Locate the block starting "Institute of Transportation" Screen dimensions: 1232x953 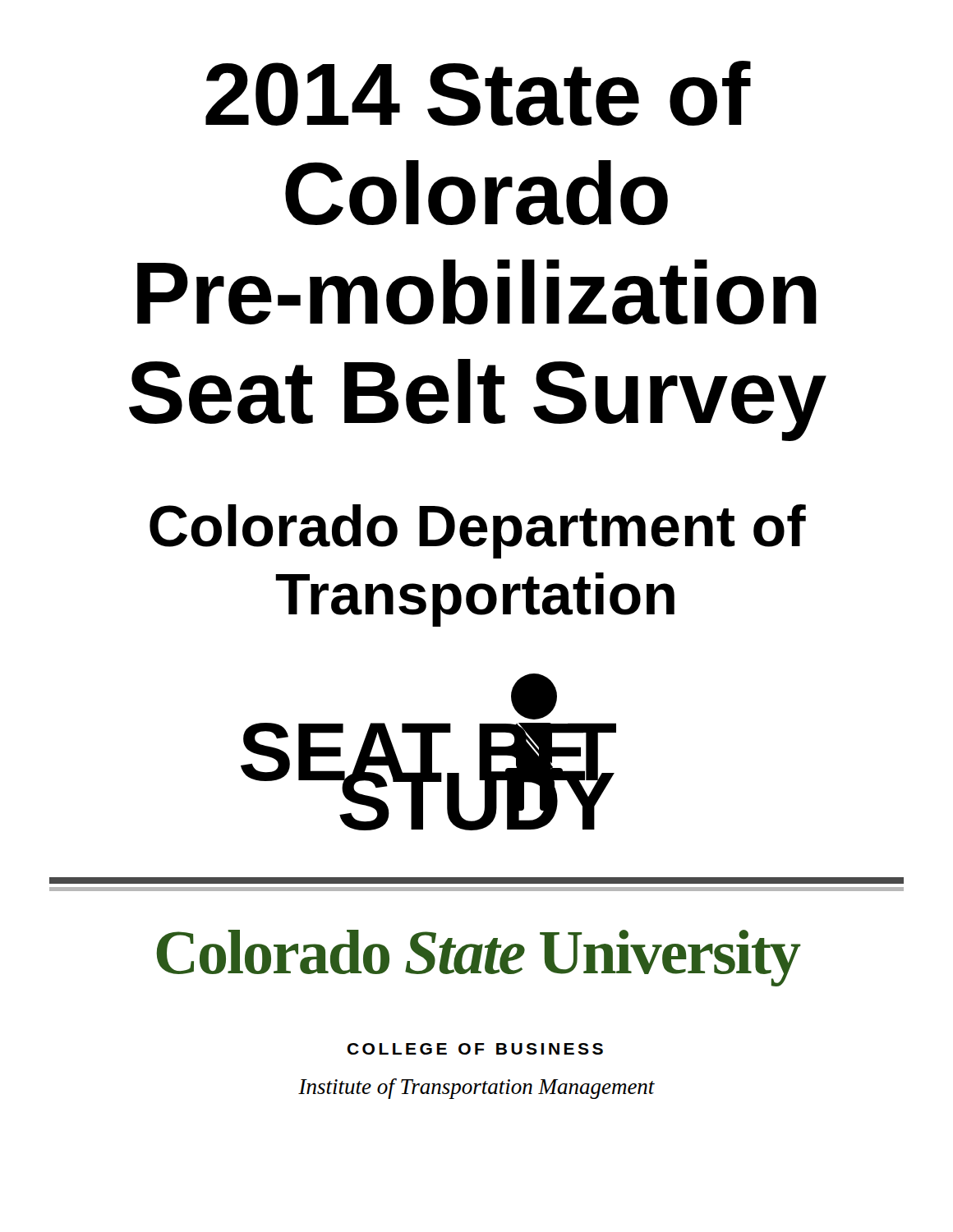(x=476, y=1087)
